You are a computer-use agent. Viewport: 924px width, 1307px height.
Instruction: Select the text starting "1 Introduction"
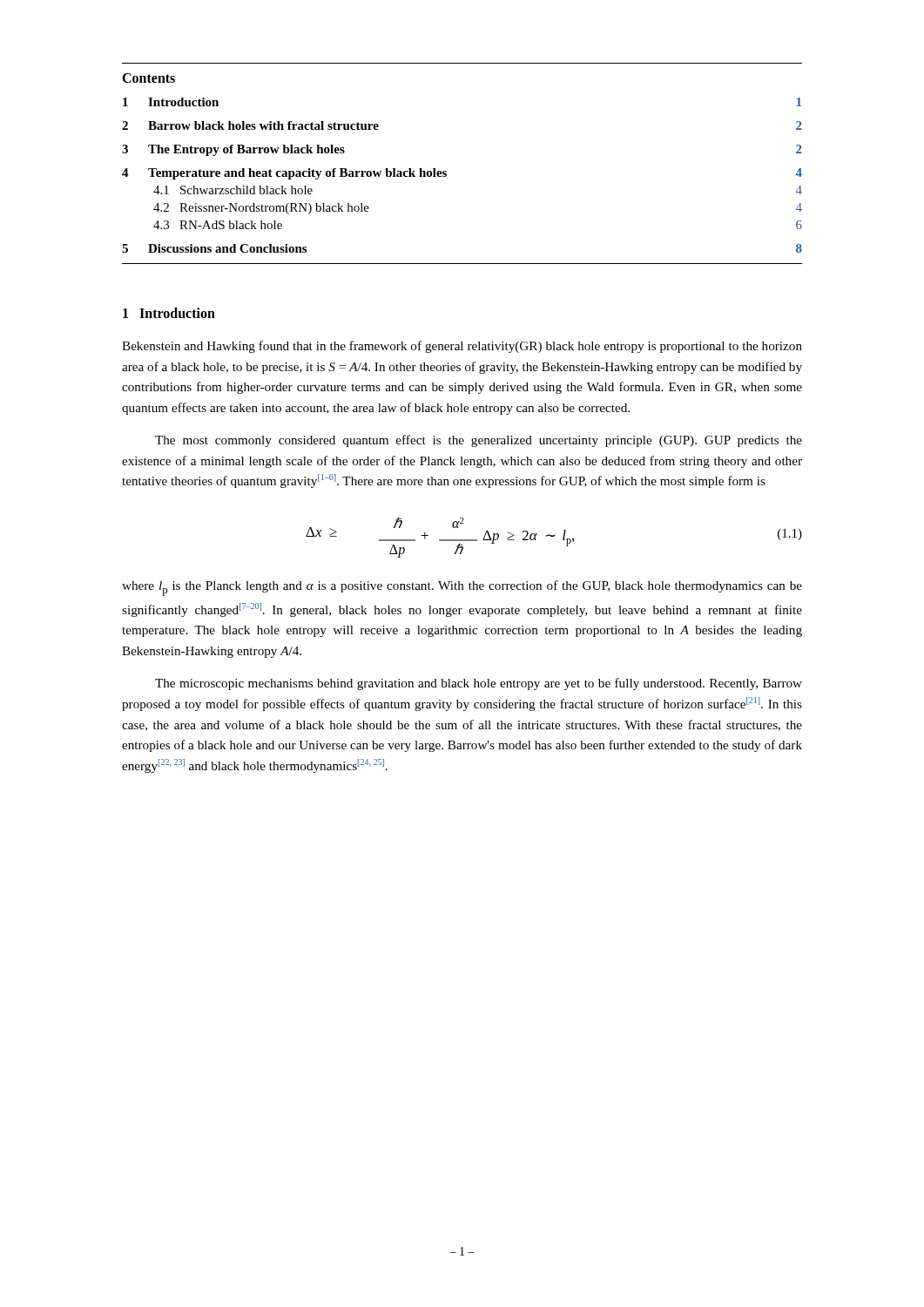pos(168,313)
